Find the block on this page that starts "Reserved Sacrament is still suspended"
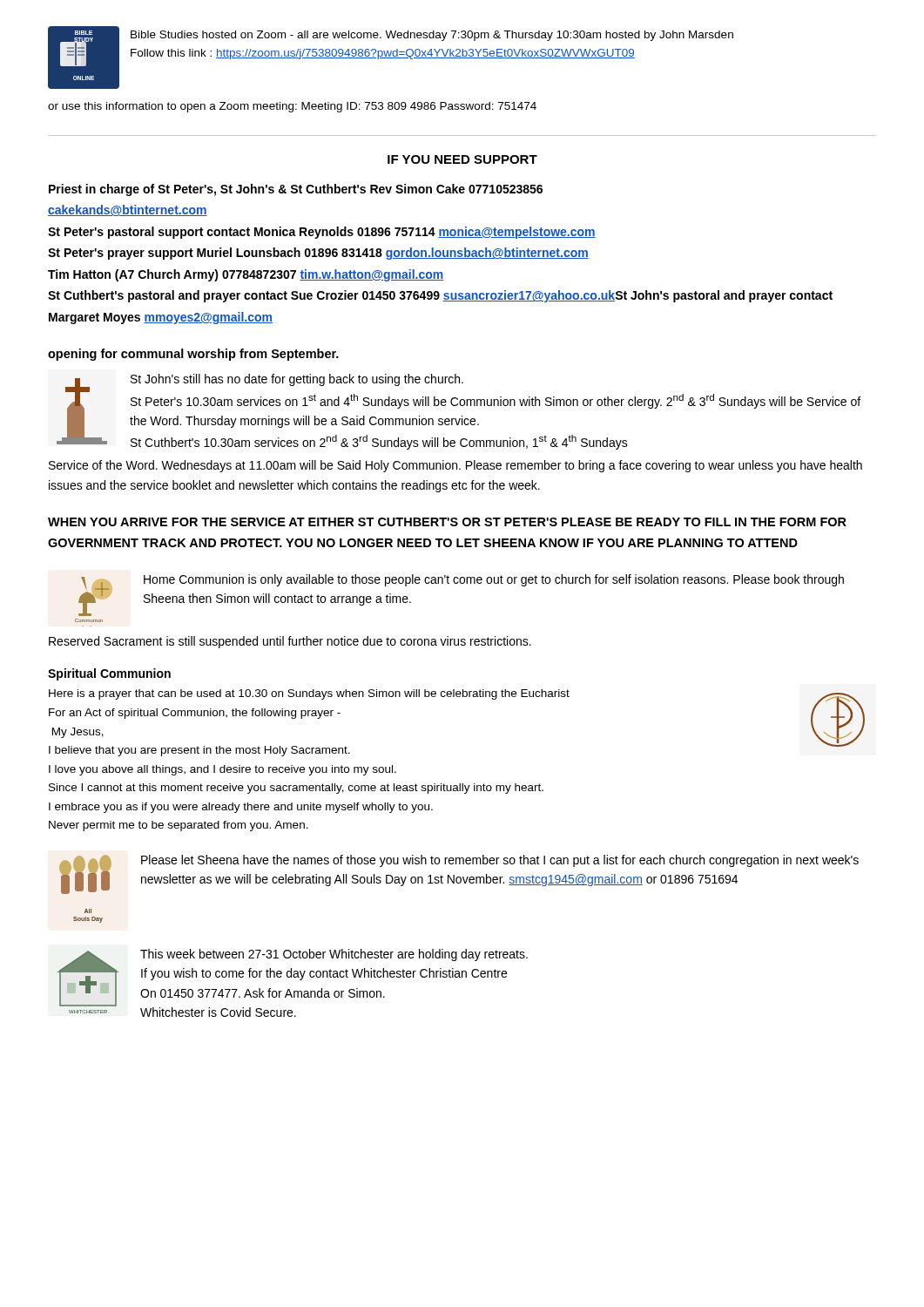This screenshot has width=924, height=1307. pos(290,641)
